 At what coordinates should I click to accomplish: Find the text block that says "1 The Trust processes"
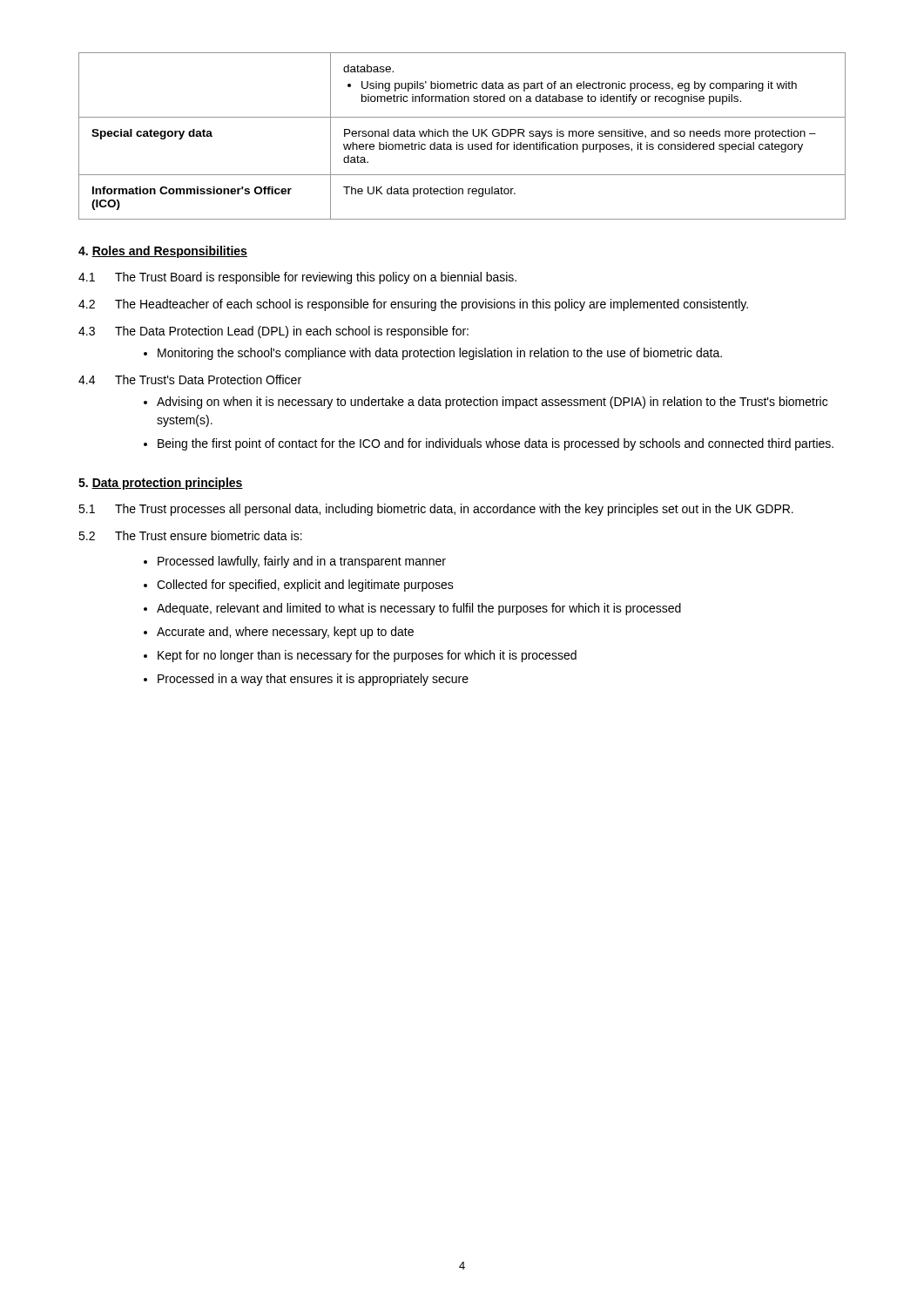point(462,509)
